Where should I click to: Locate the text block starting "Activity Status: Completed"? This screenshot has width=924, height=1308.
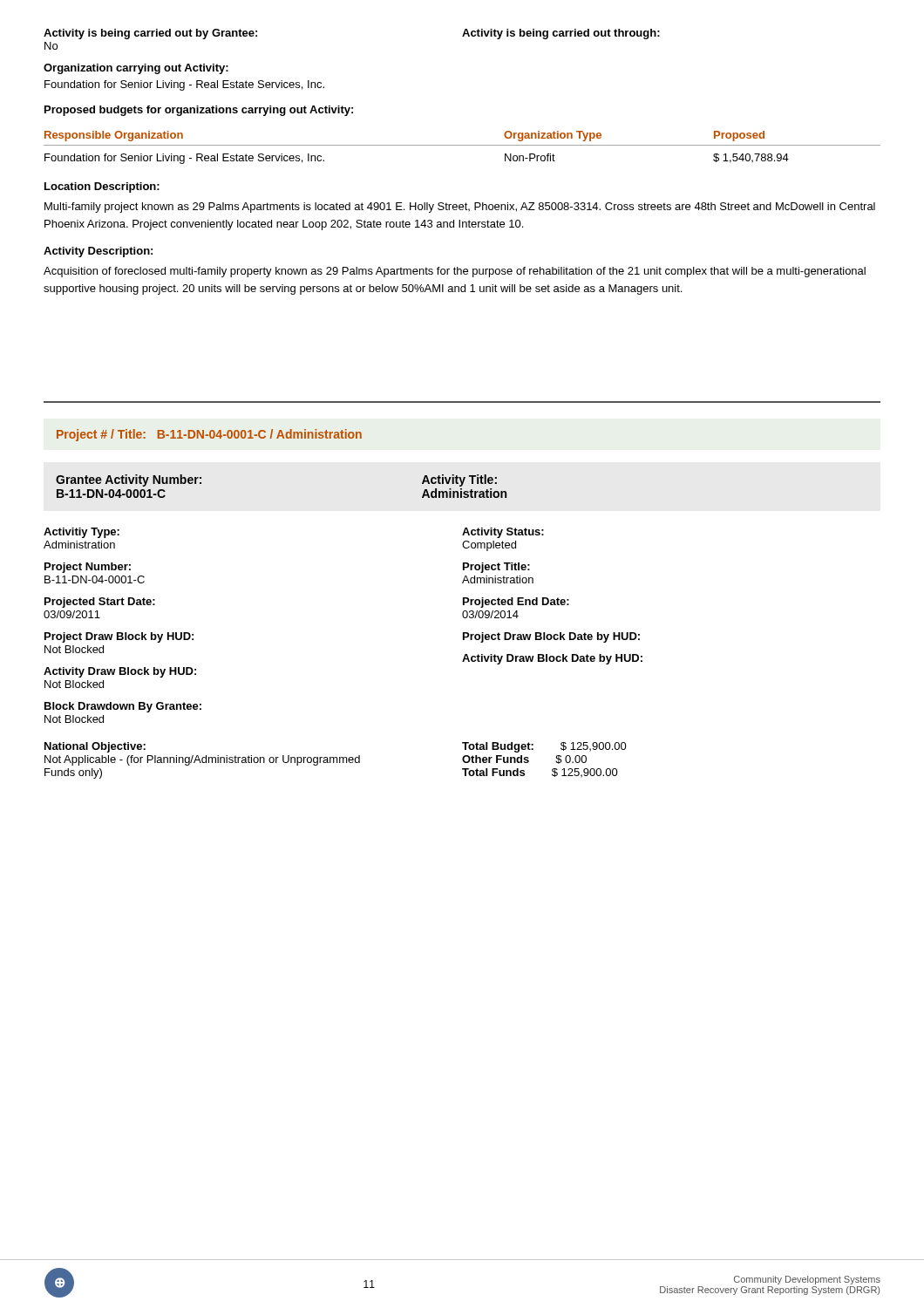pyautogui.click(x=503, y=533)
